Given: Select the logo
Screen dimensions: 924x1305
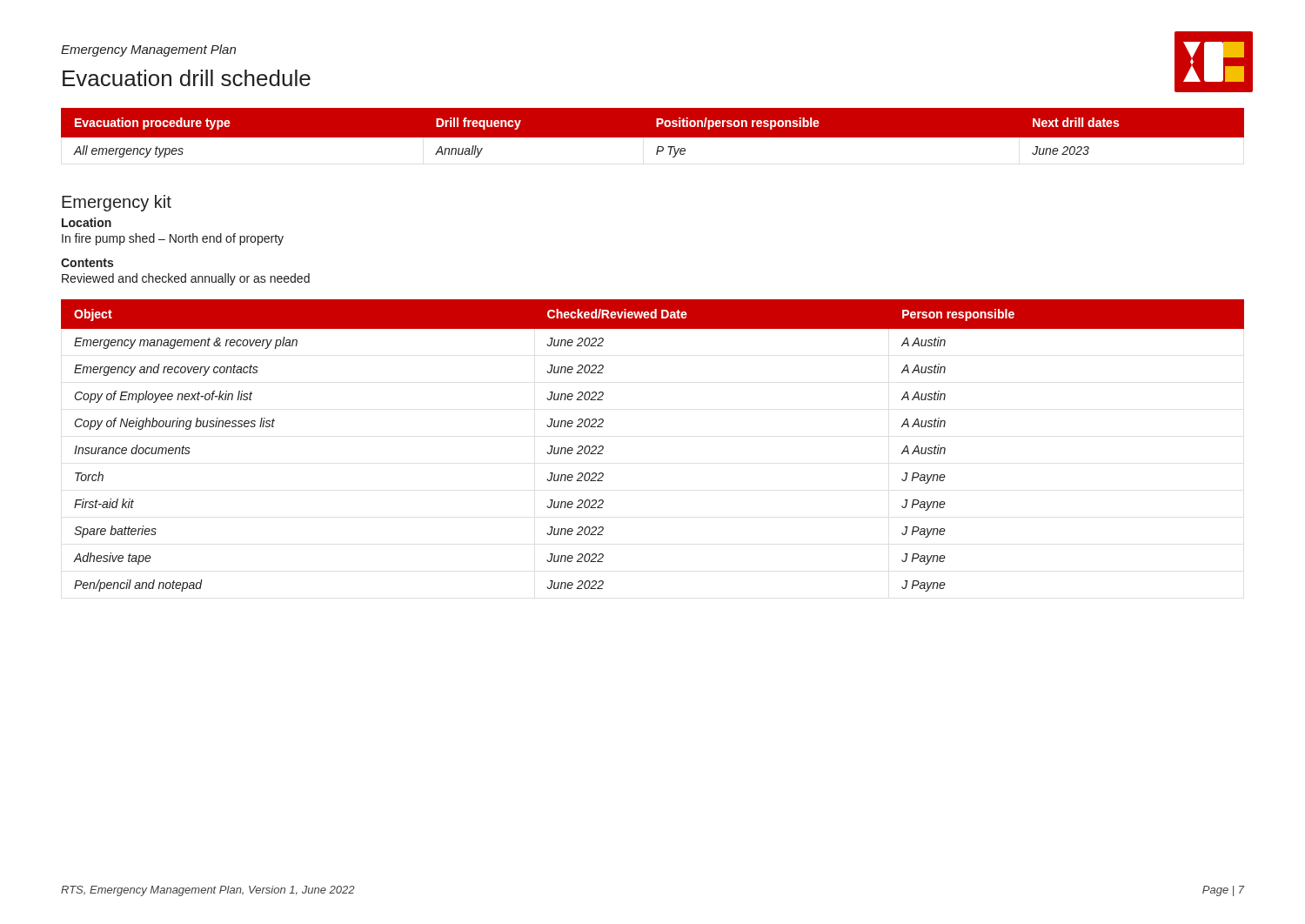Looking at the screenshot, I should pyautogui.click(x=1214, y=62).
